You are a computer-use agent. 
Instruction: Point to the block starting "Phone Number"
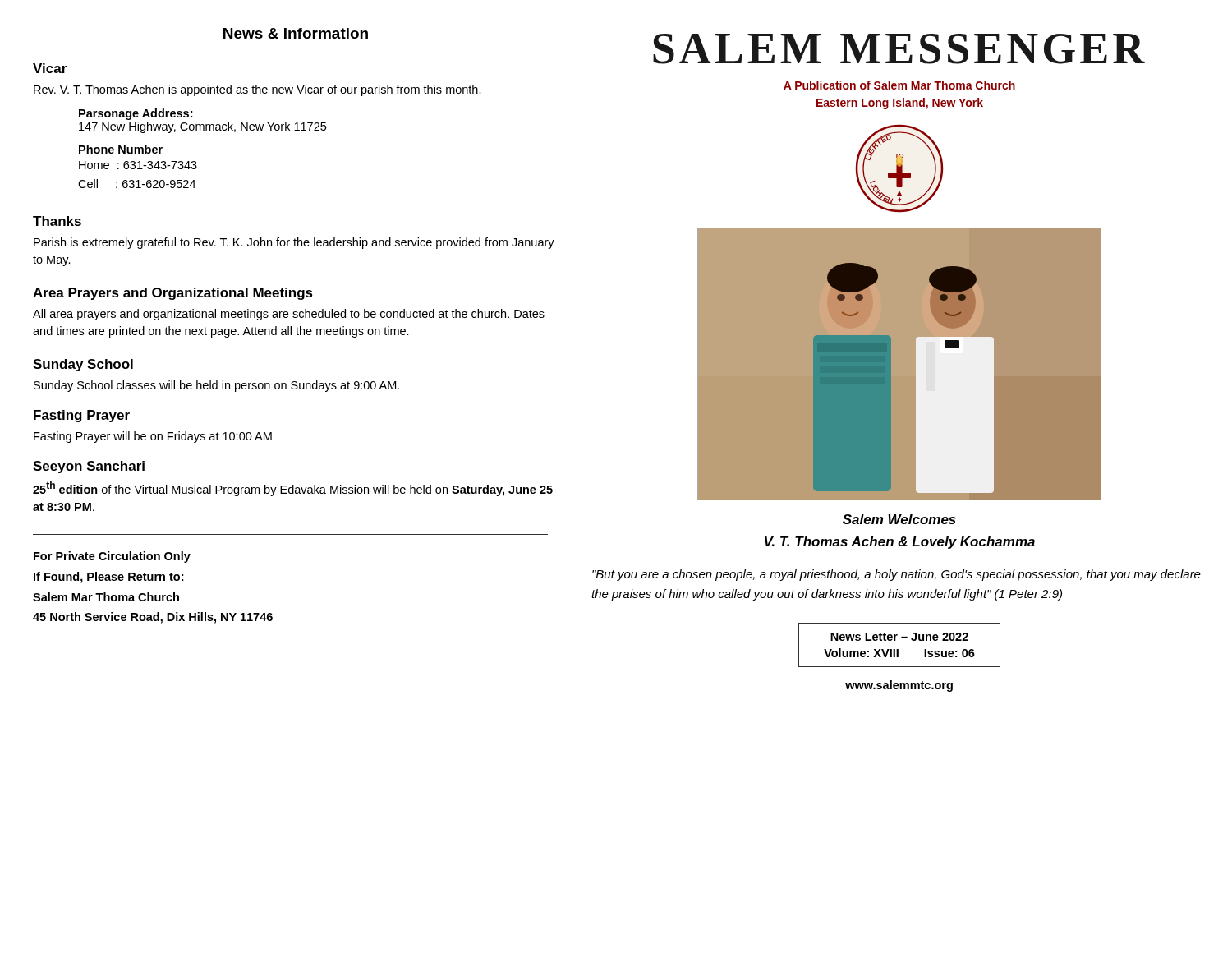click(120, 150)
